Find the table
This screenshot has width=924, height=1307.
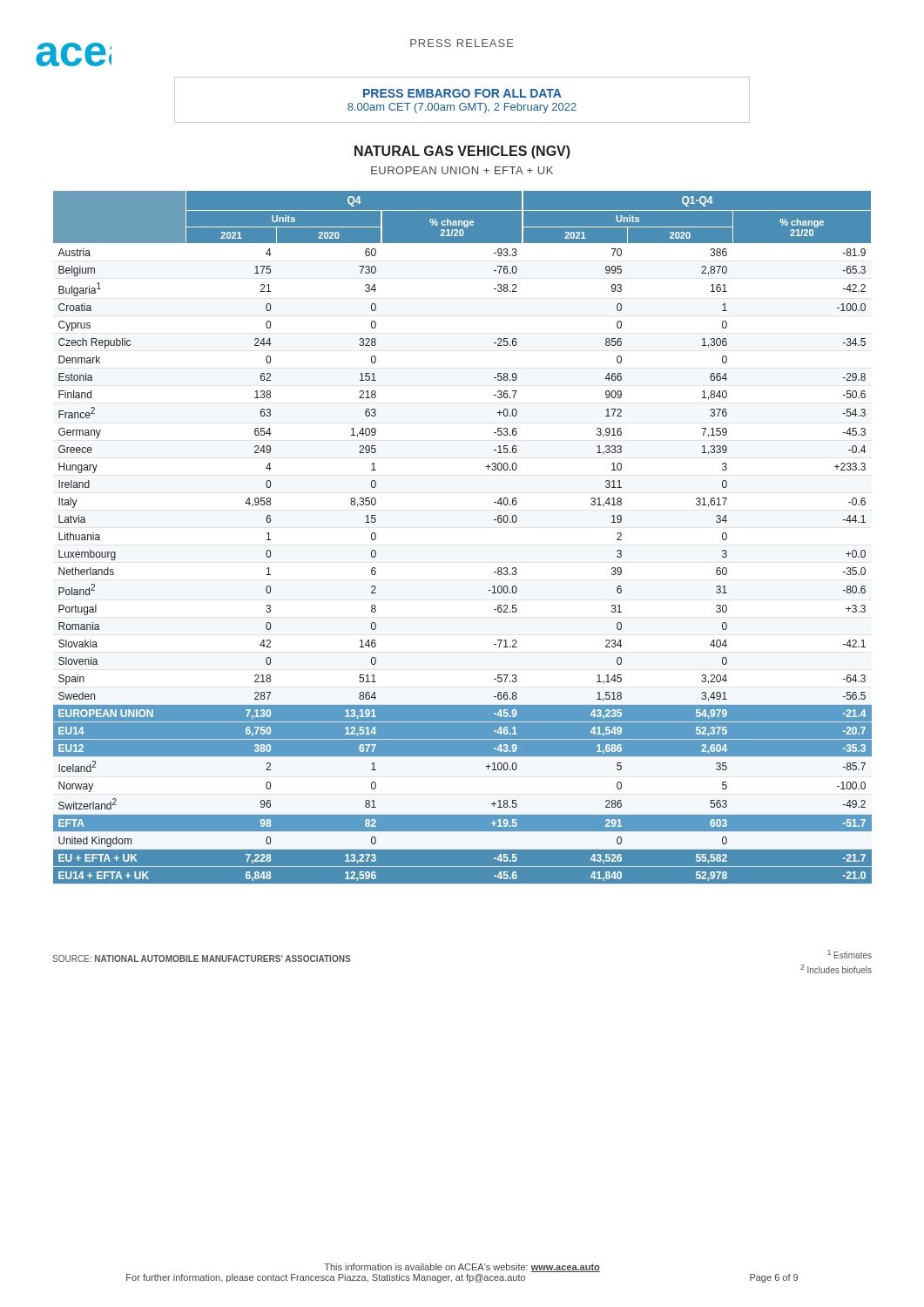click(462, 537)
